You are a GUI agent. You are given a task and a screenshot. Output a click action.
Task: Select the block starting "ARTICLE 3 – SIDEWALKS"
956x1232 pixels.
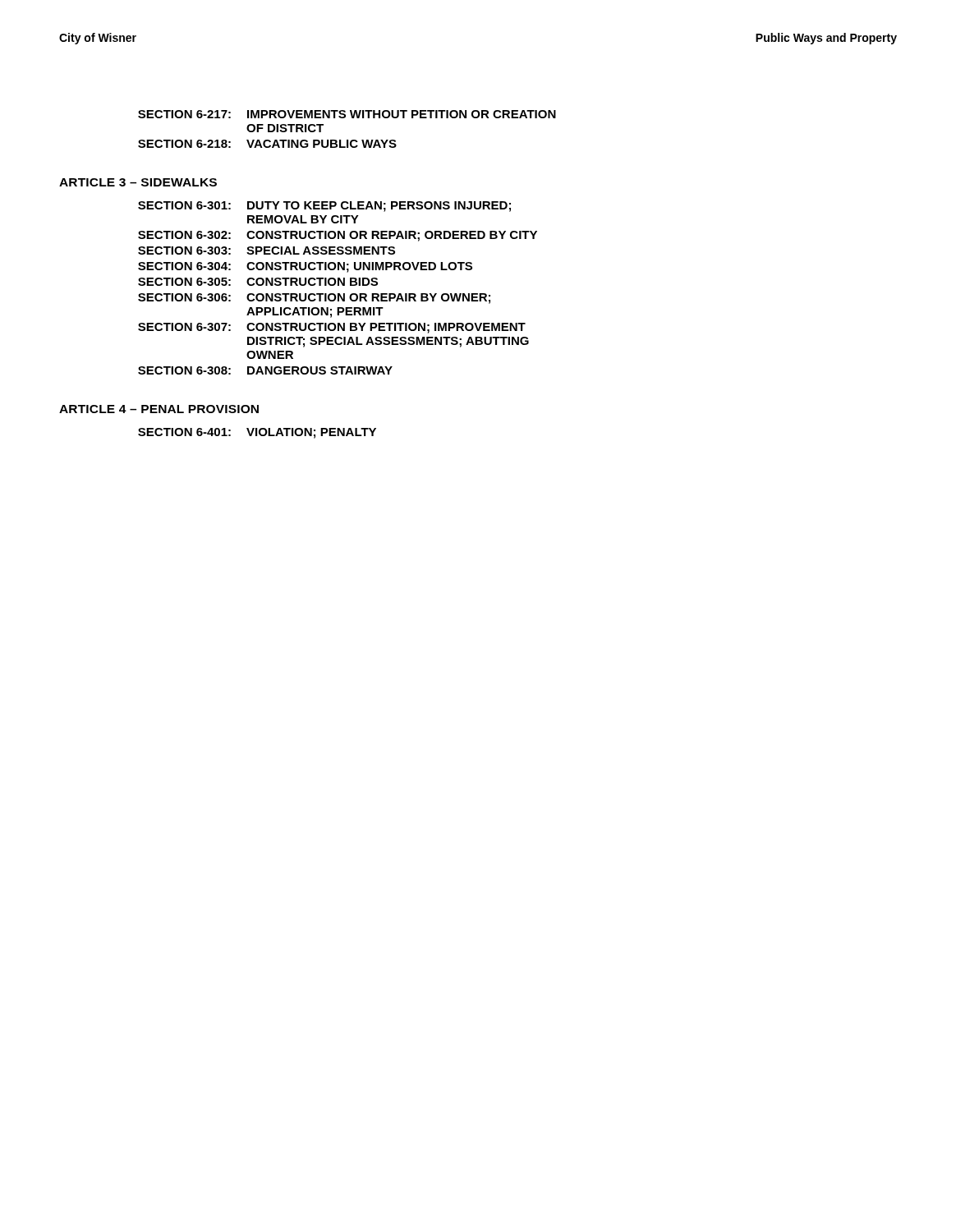click(138, 182)
